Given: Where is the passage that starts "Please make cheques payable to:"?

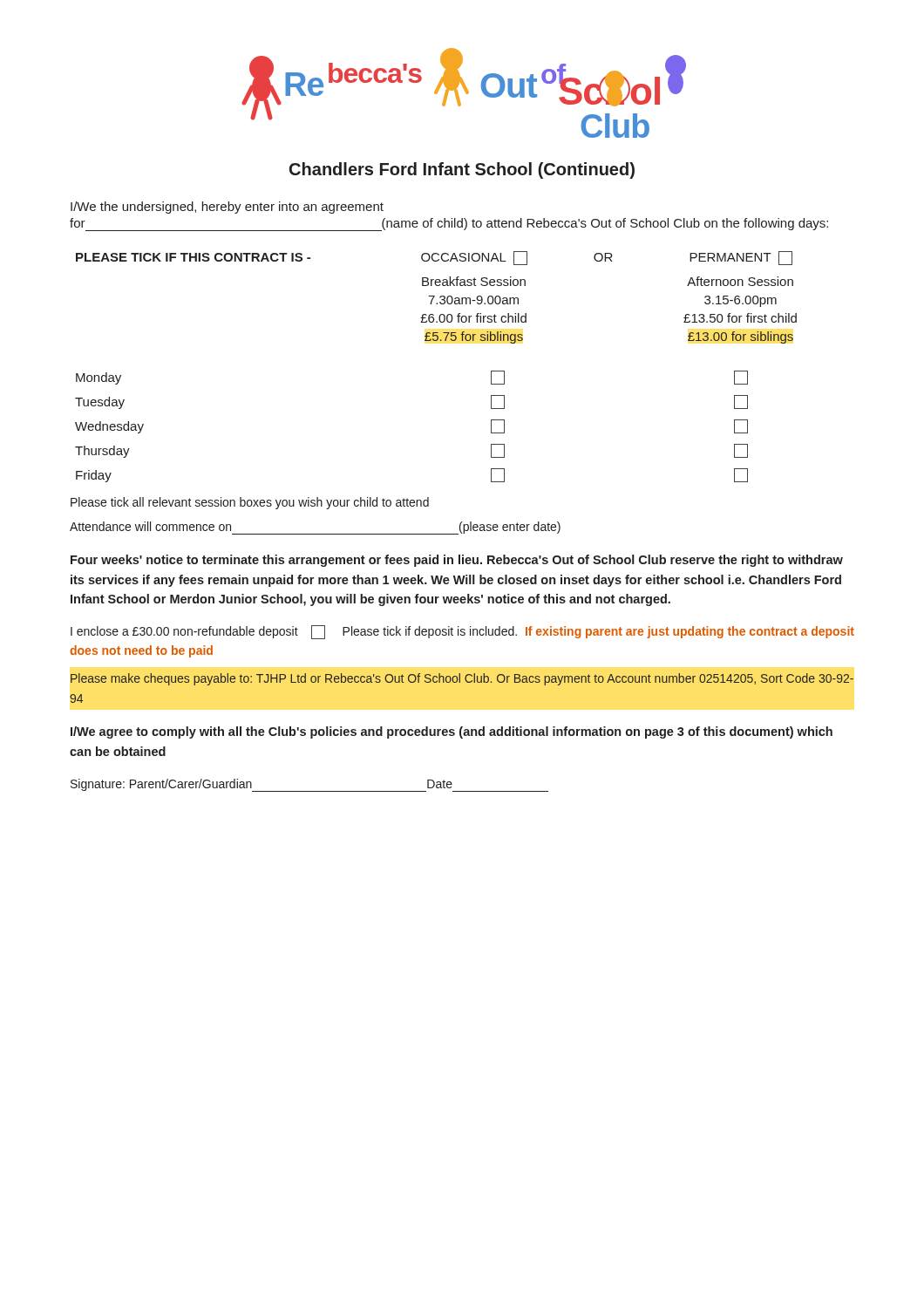Looking at the screenshot, I should [462, 689].
